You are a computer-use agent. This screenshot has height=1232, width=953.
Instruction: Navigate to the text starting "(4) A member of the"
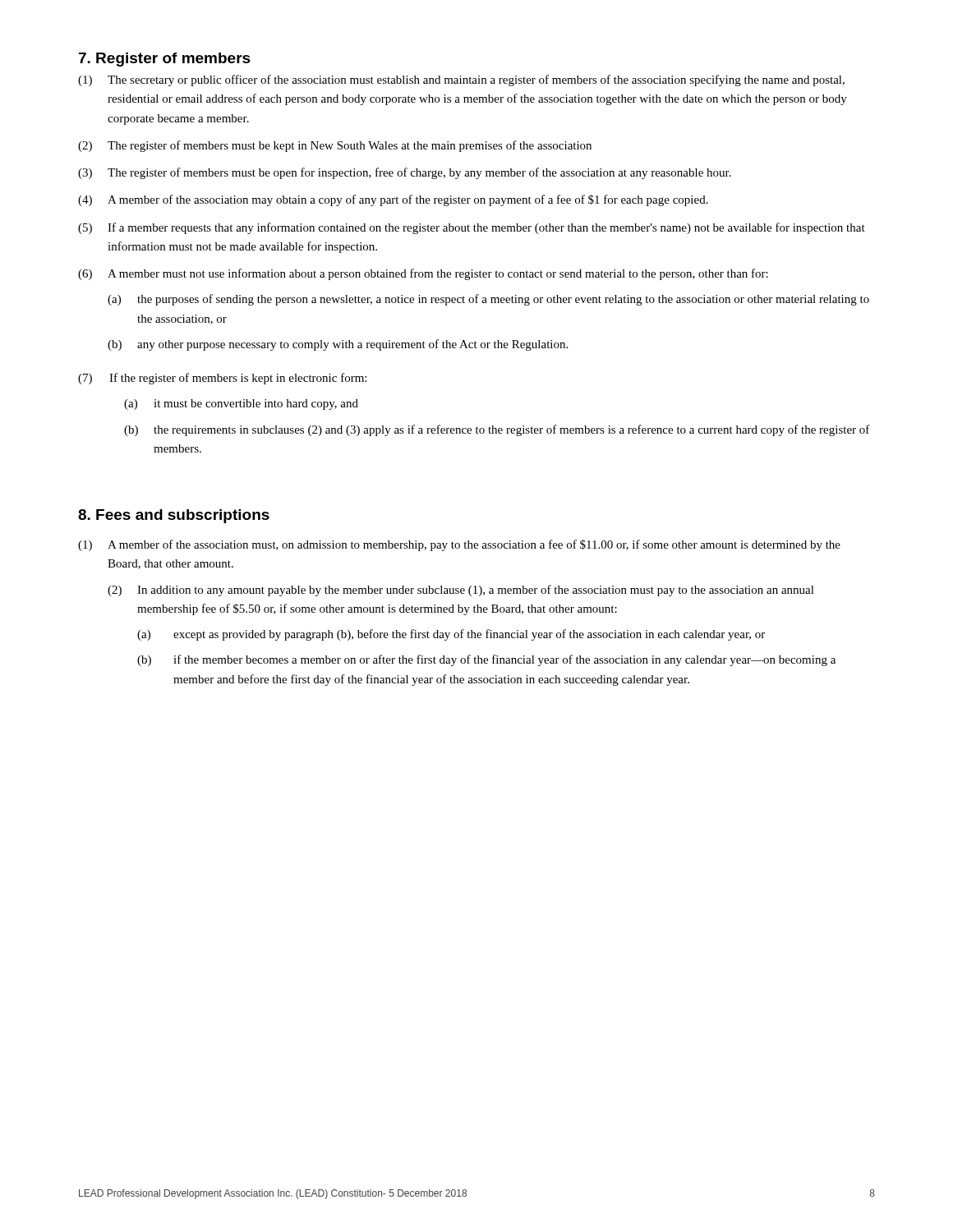pos(476,200)
